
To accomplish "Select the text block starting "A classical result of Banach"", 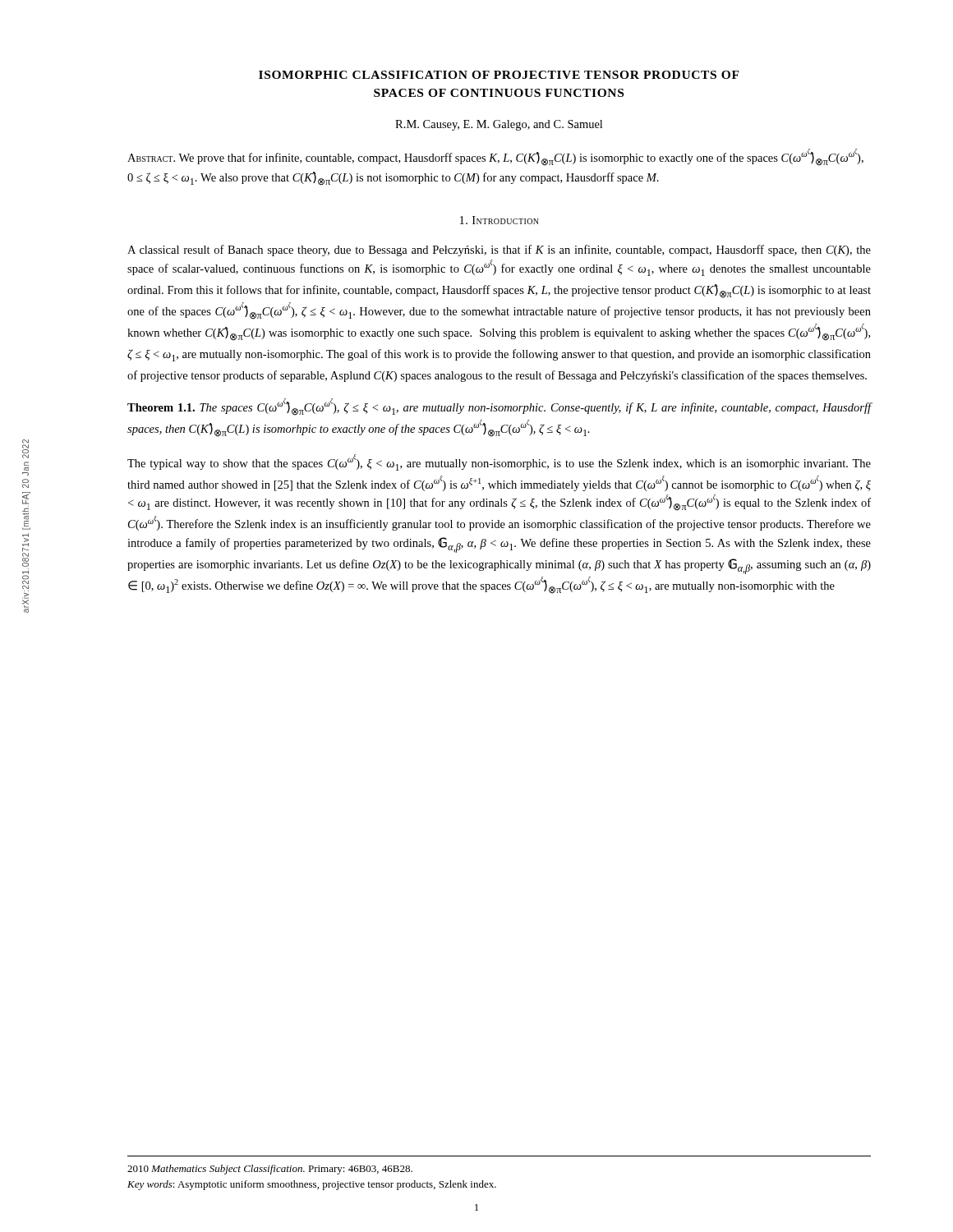I will [499, 312].
